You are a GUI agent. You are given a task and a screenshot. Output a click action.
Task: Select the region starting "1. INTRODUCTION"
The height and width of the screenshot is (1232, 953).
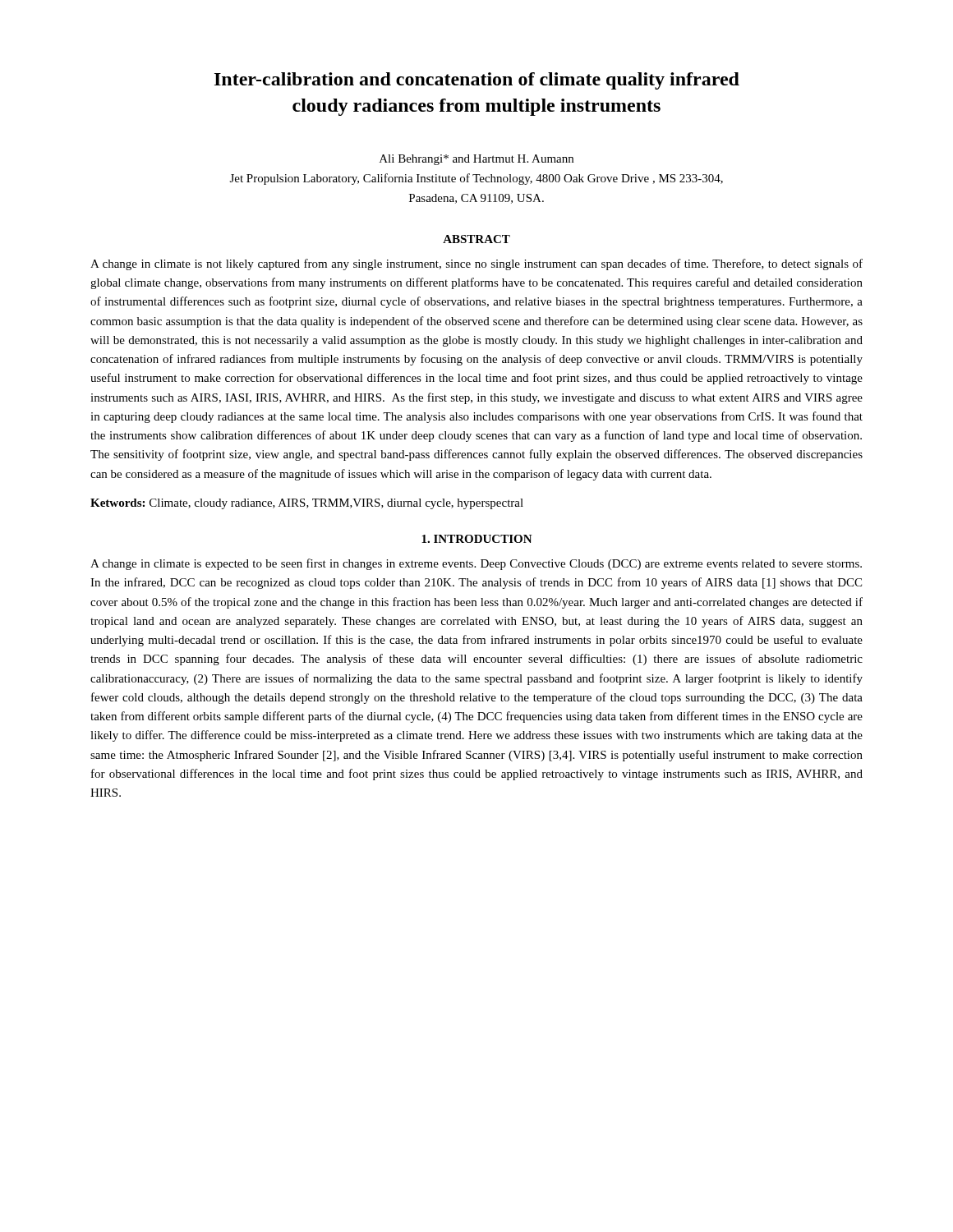476,539
